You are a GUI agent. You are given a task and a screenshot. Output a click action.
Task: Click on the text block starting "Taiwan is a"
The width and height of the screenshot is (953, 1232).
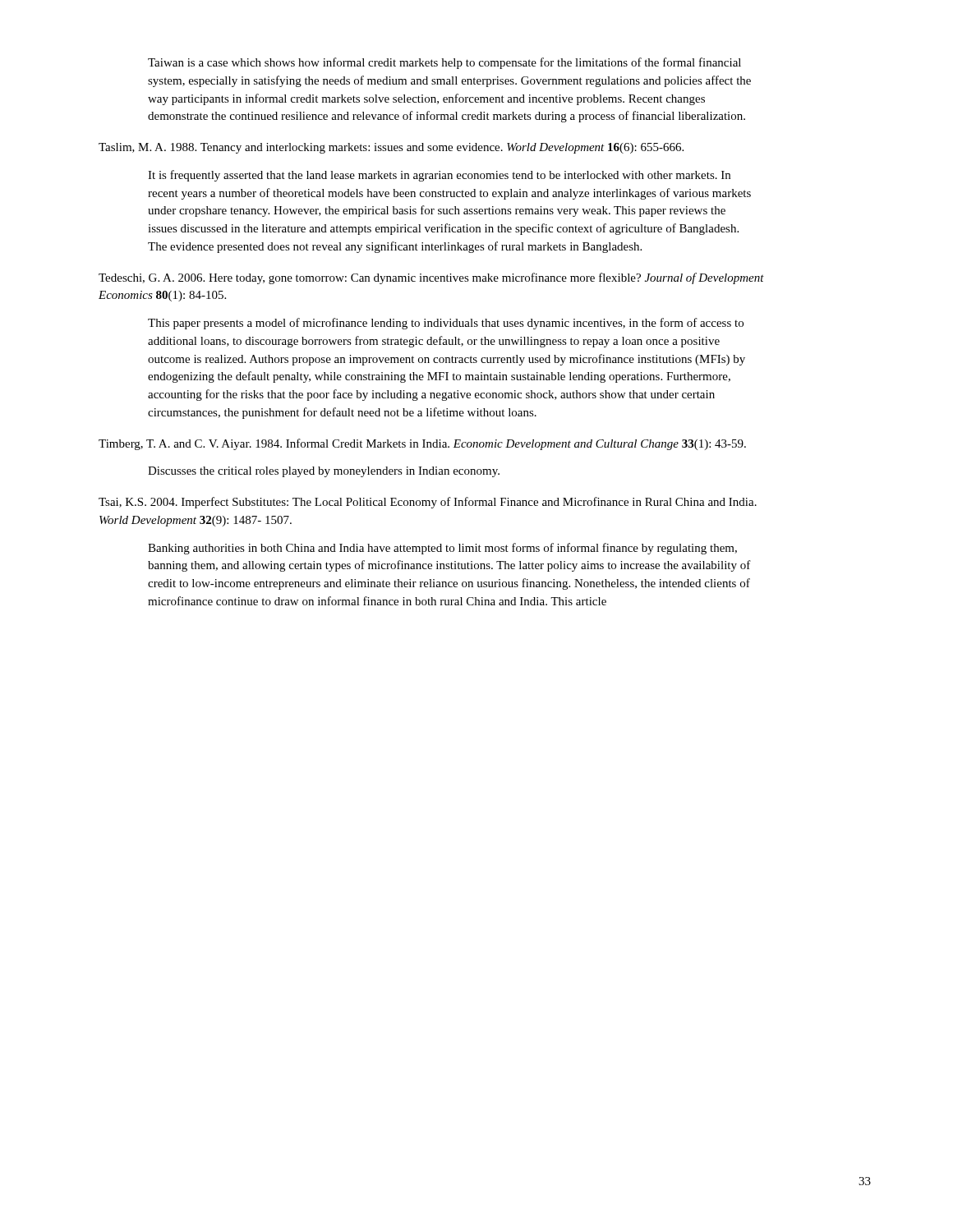(x=452, y=90)
